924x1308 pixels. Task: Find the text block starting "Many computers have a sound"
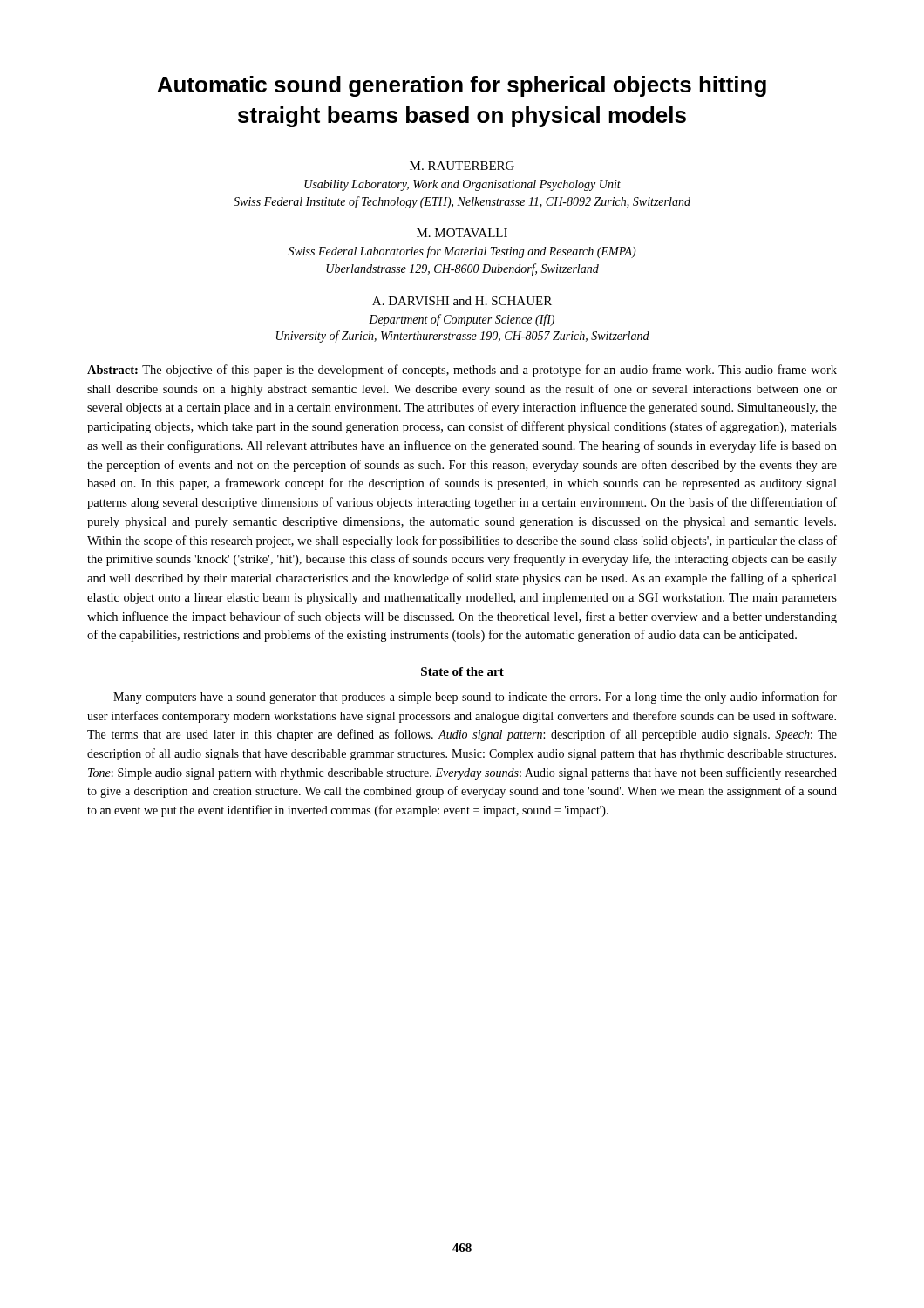tap(462, 754)
